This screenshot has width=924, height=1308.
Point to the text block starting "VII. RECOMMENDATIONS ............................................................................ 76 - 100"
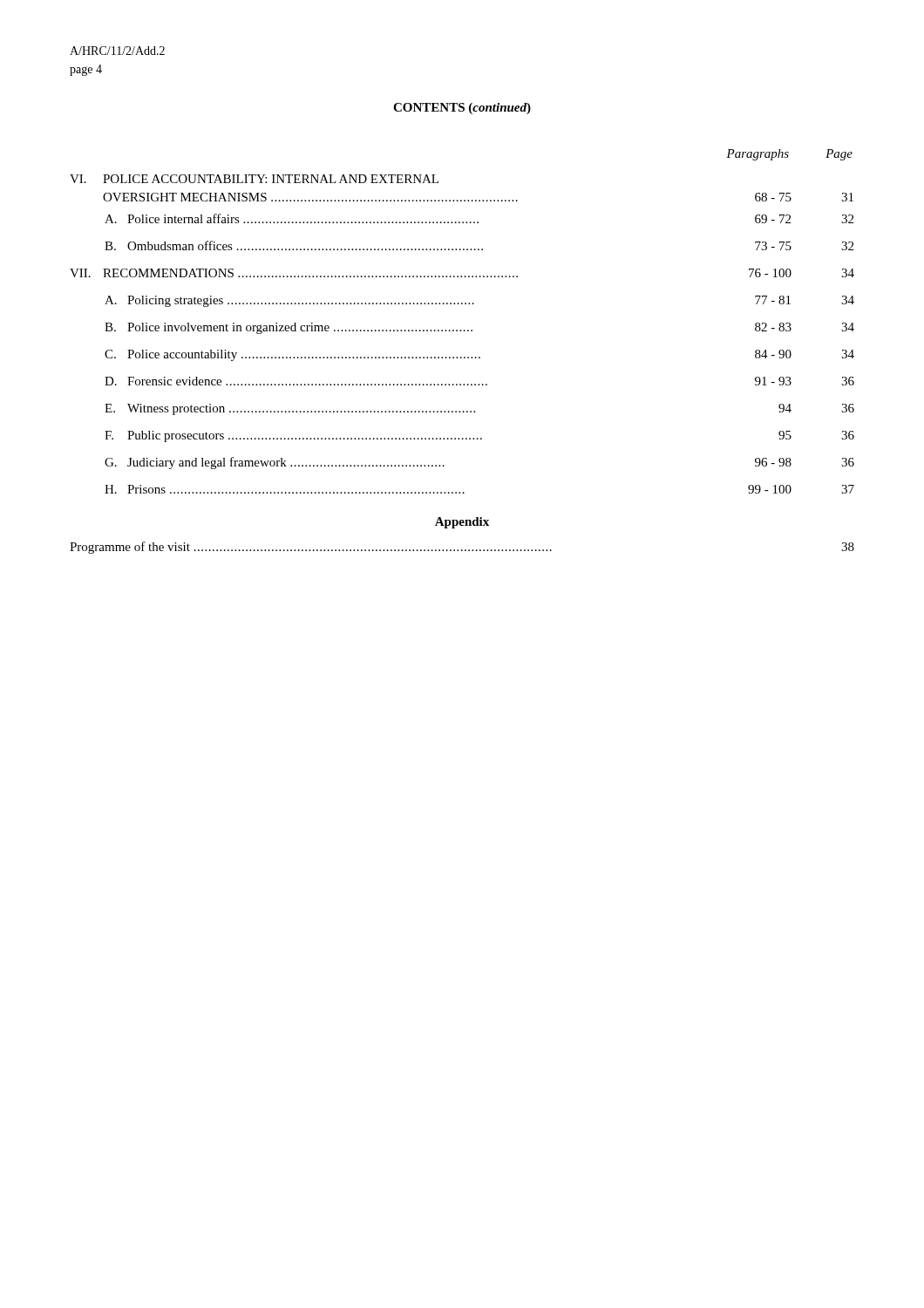462,273
